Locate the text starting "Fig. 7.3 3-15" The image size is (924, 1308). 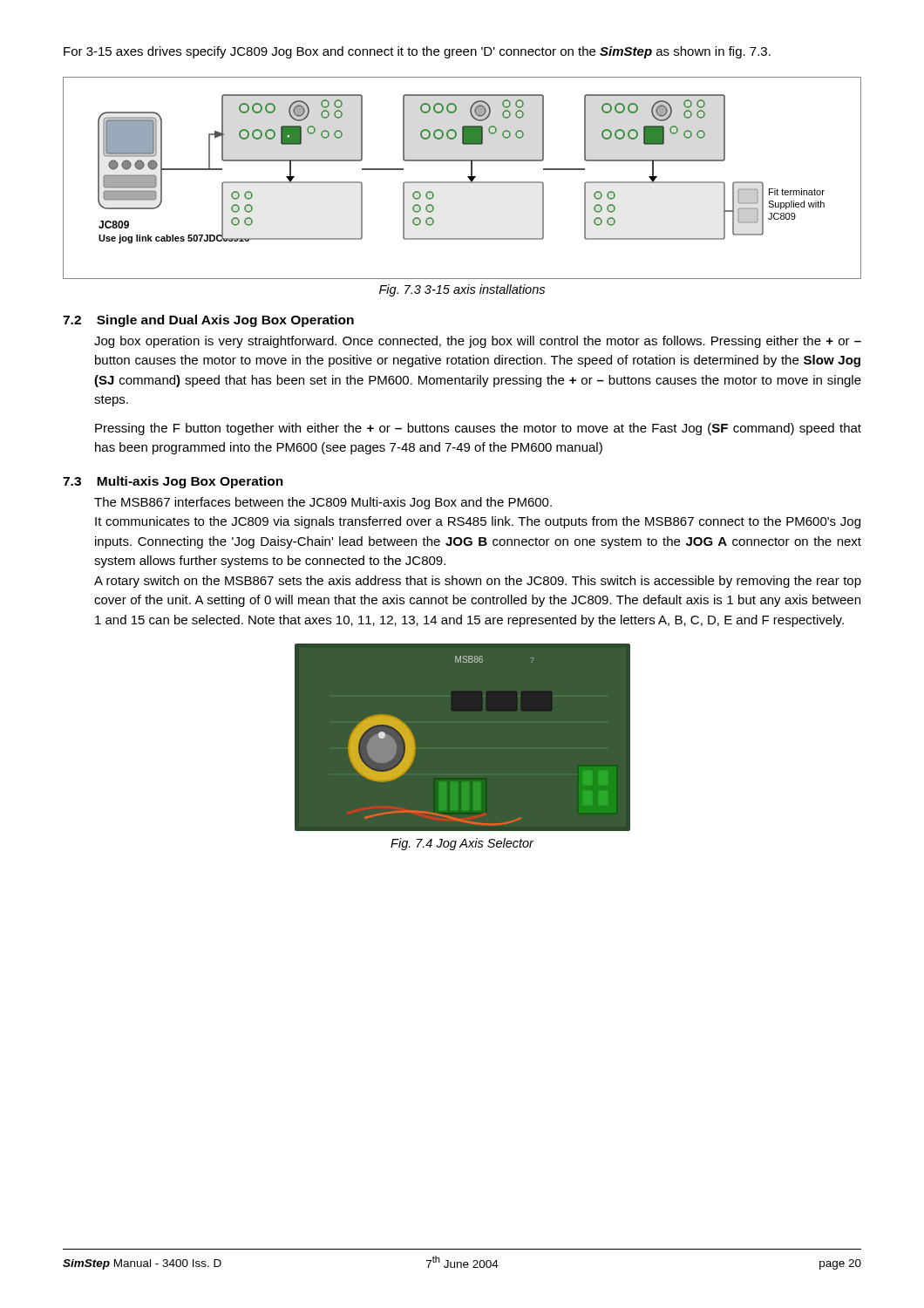tap(462, 289)
